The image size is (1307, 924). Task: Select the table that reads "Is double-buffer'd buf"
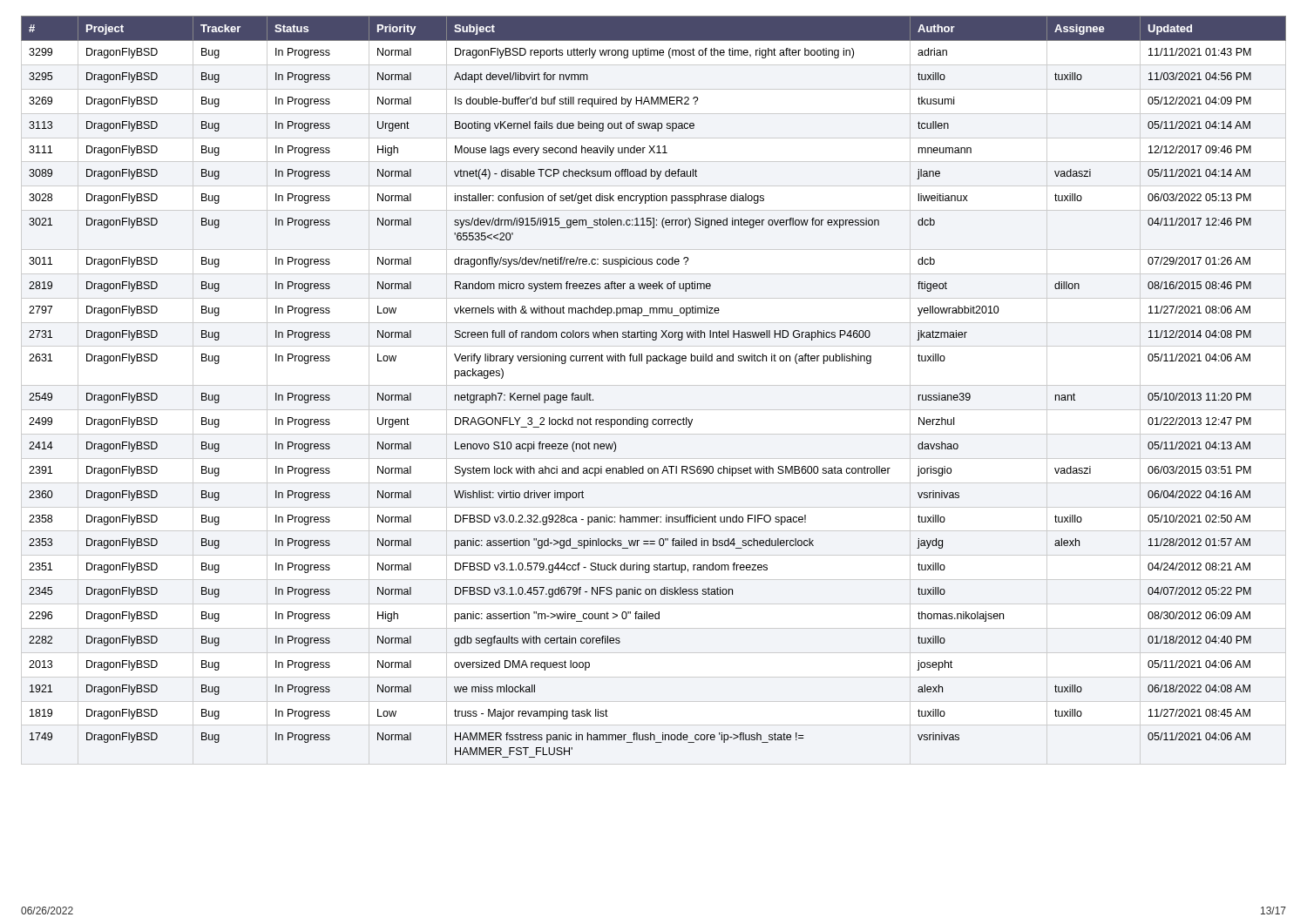[x=654, y=390]
